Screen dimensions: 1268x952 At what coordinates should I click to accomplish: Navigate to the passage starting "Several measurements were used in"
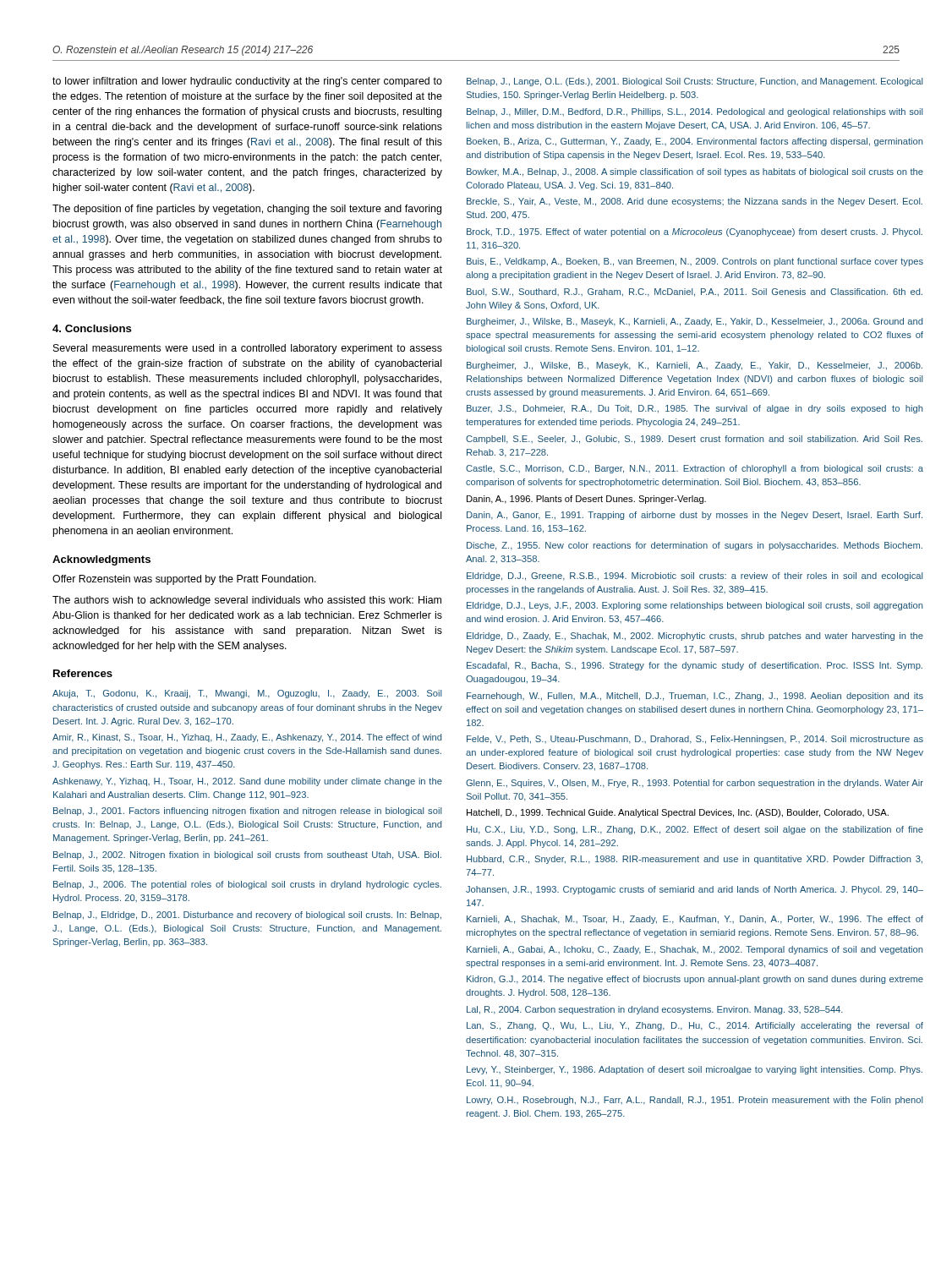point(247,440)
